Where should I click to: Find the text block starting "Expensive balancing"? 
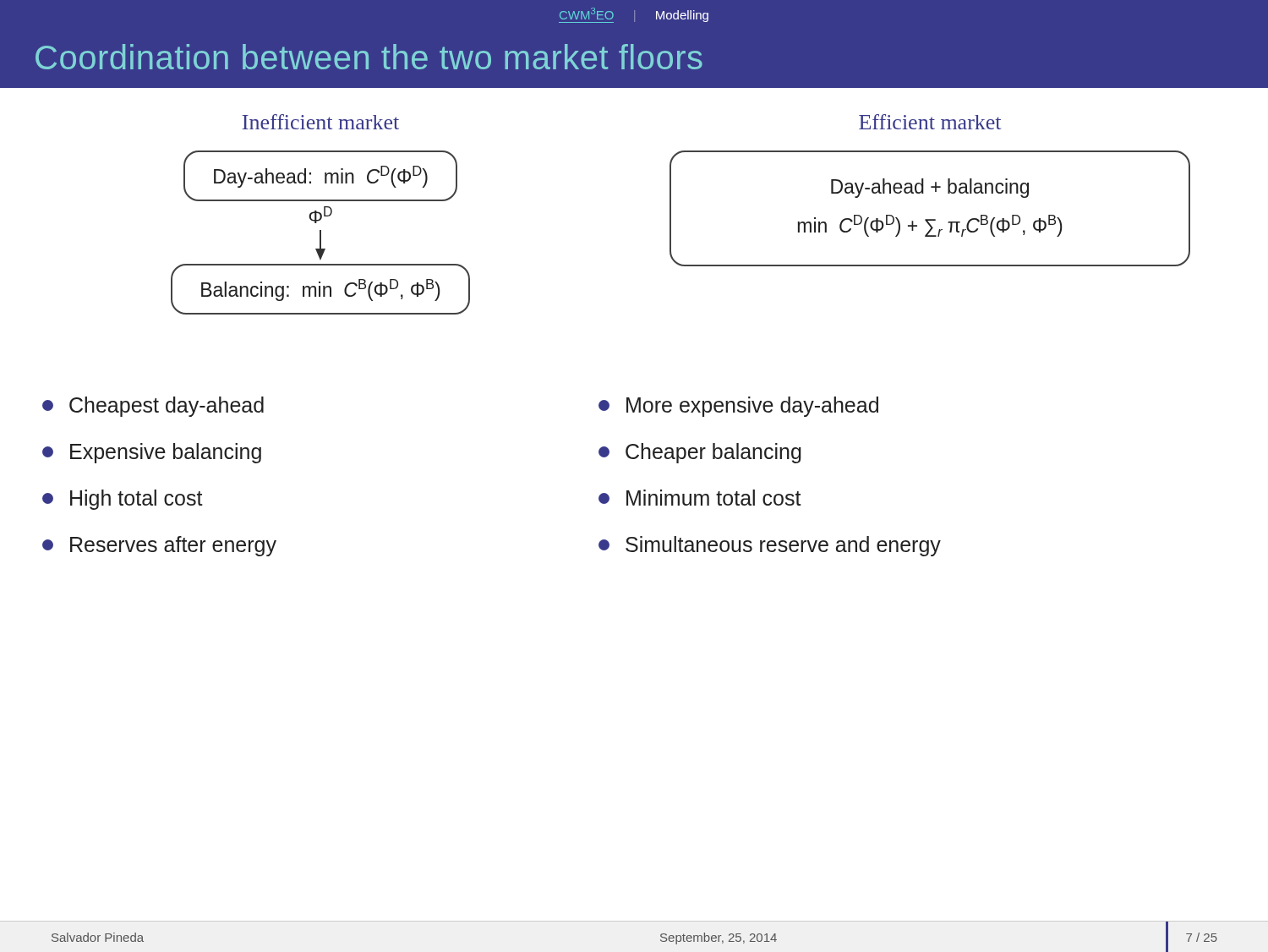pyautogui.click(x=152, y=452)
